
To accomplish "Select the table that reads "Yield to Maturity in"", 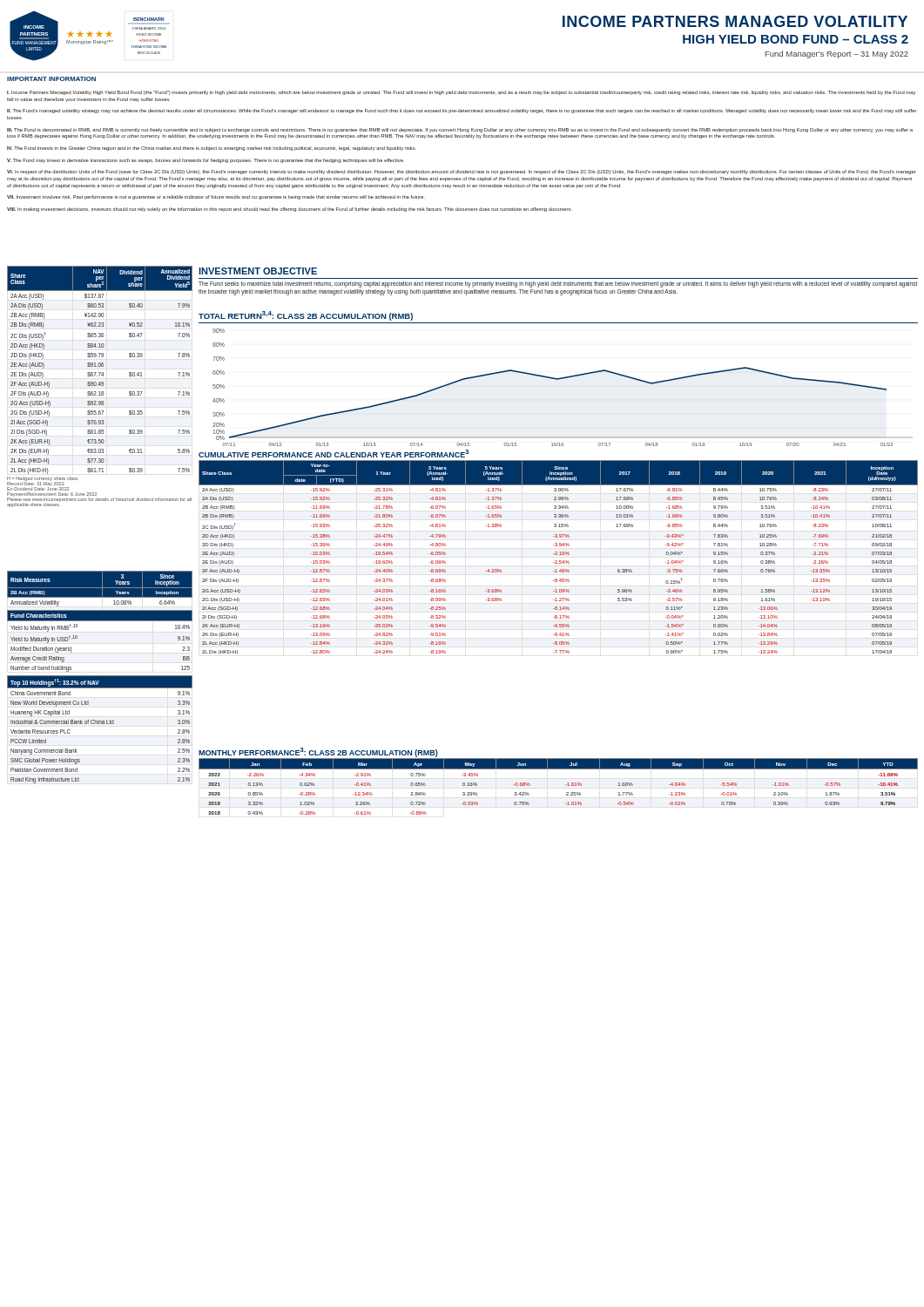I will 100,641.
